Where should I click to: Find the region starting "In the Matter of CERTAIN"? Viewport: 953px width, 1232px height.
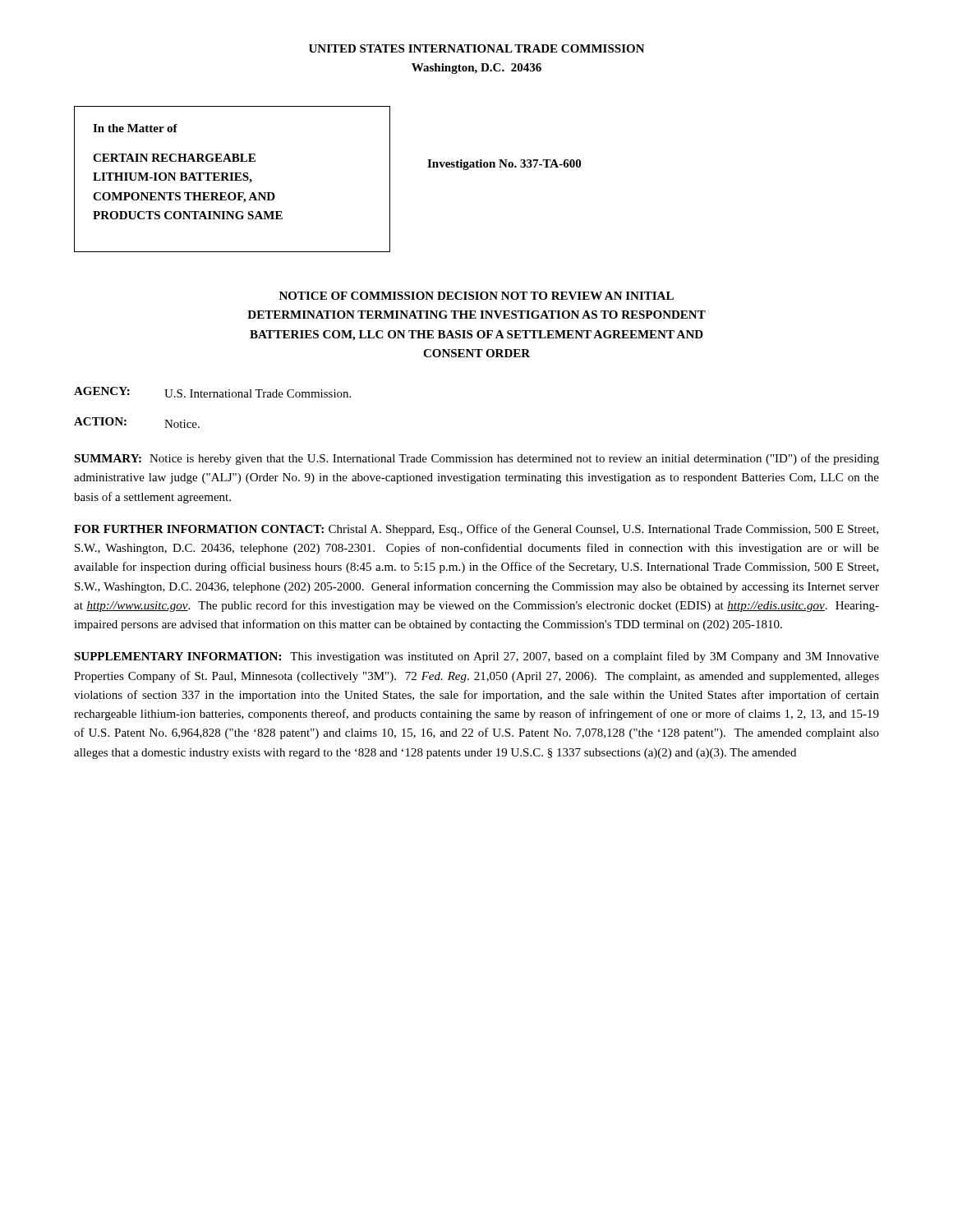coord(233,173)
